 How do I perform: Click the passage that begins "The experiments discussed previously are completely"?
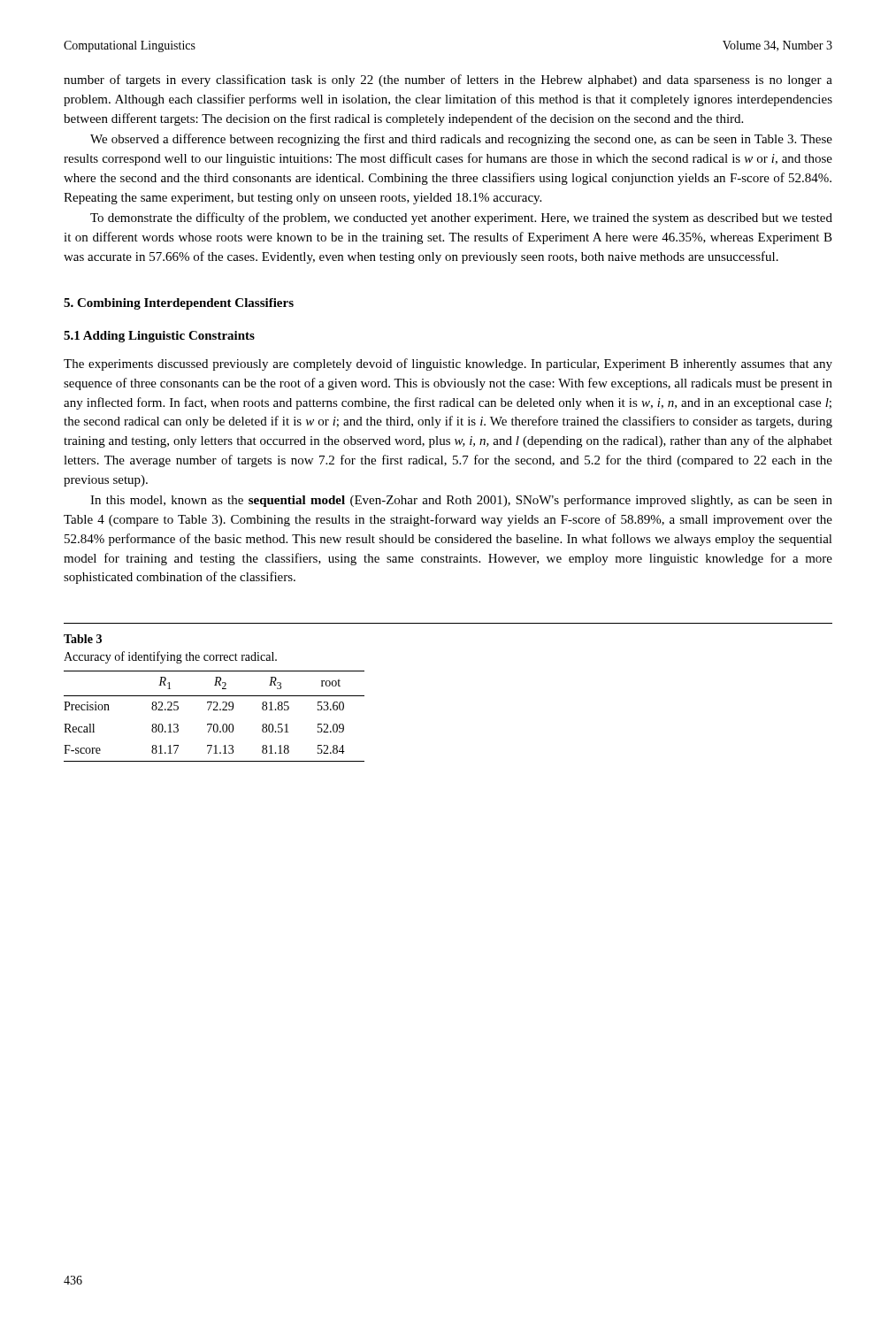[x=448, y=471]
